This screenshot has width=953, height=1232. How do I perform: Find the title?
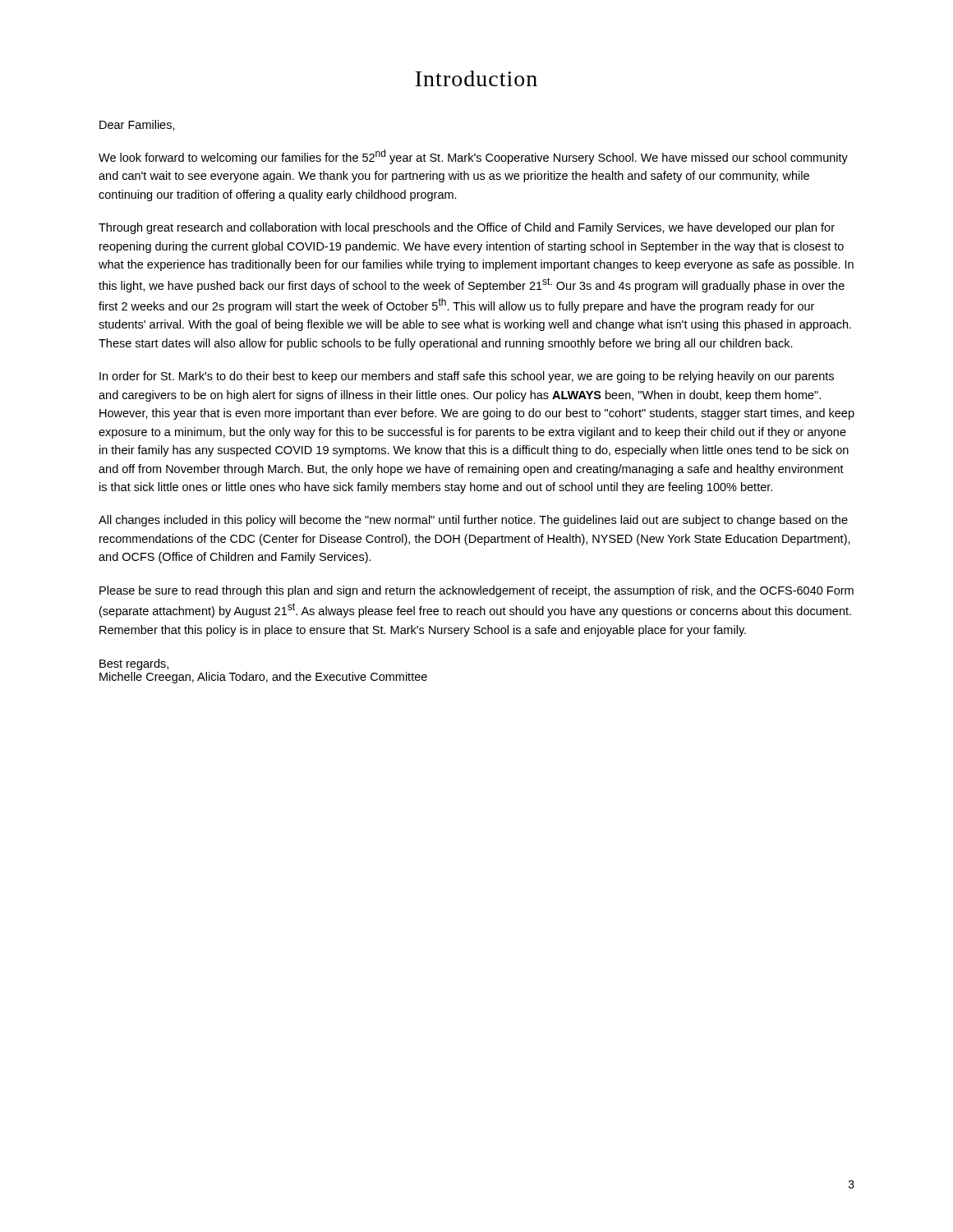click(476, 78)
